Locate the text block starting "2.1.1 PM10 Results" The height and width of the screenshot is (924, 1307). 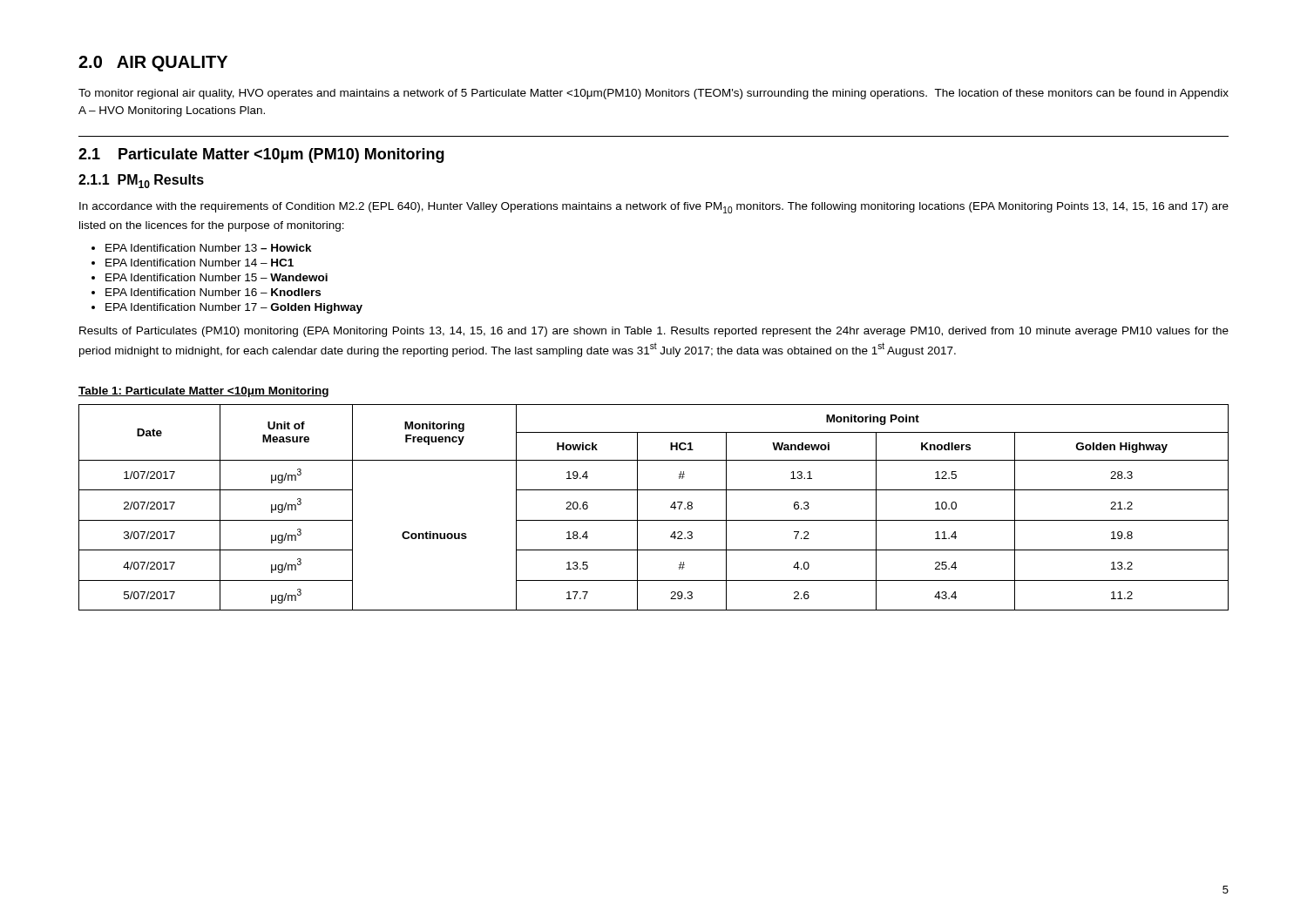141,181
